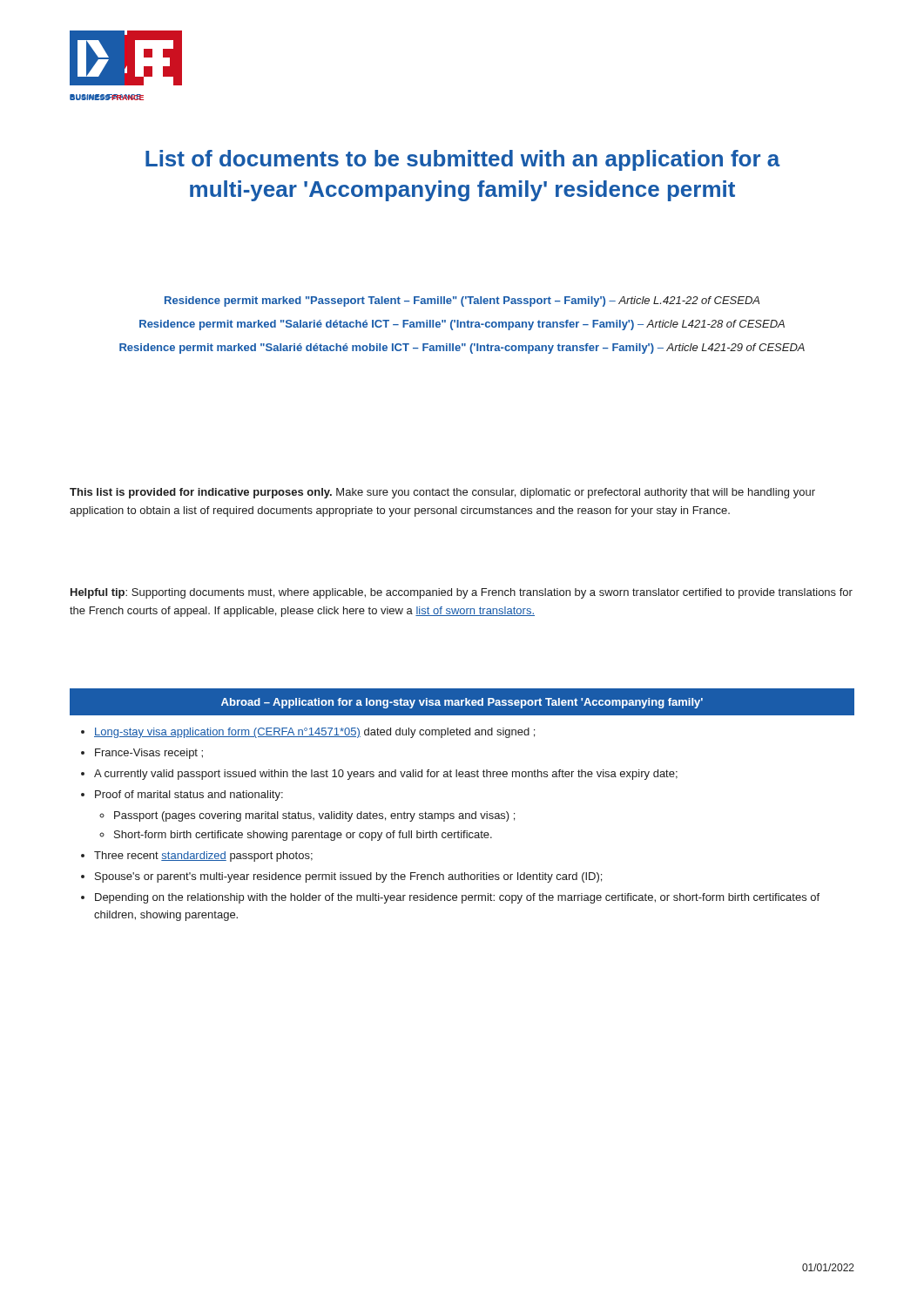924x1307 pixels.
Task: Locate the element starting "This list is"
Action: pyautogui.click(x=462, y=502)
